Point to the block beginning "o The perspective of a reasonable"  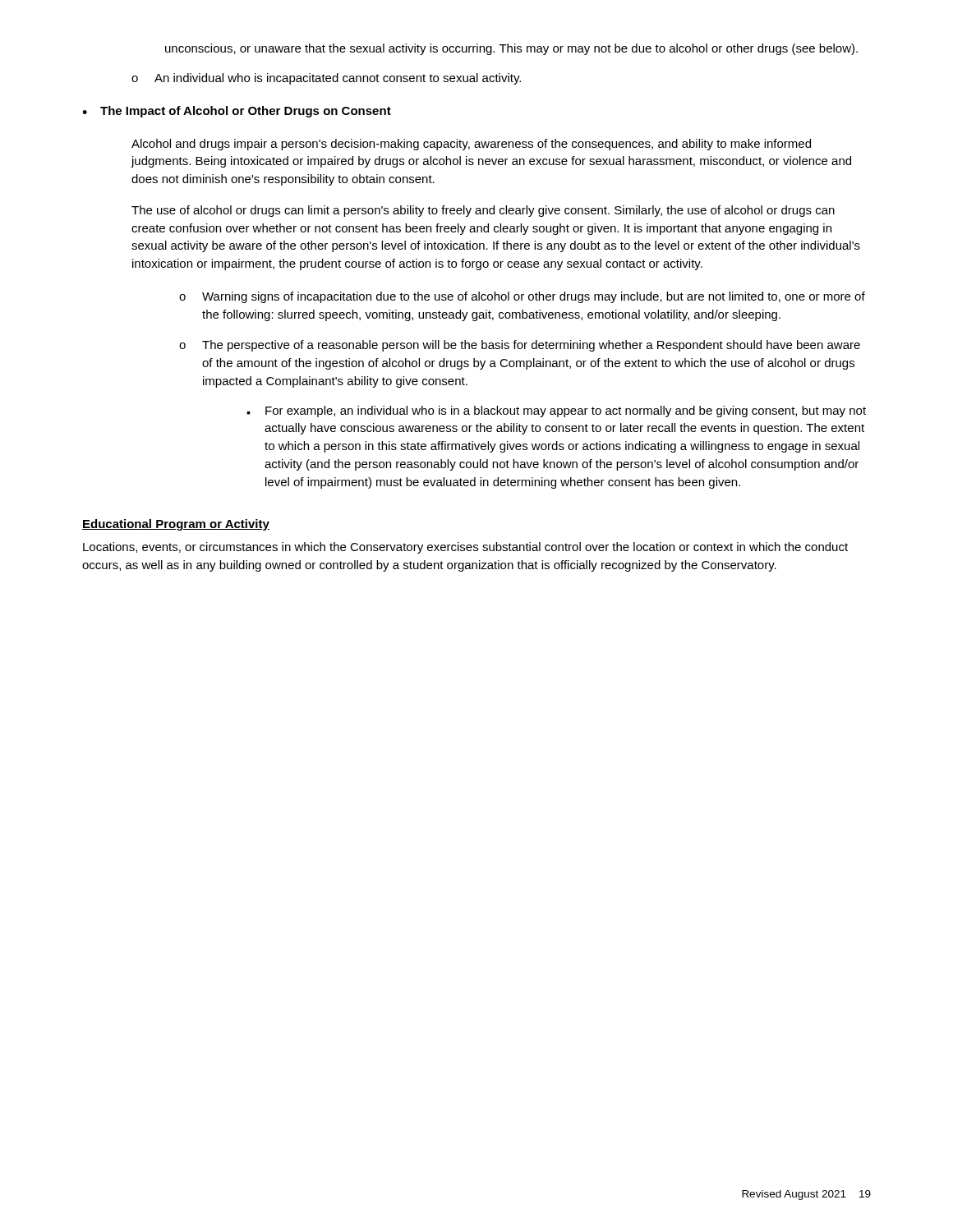click(x=525, y=363)
